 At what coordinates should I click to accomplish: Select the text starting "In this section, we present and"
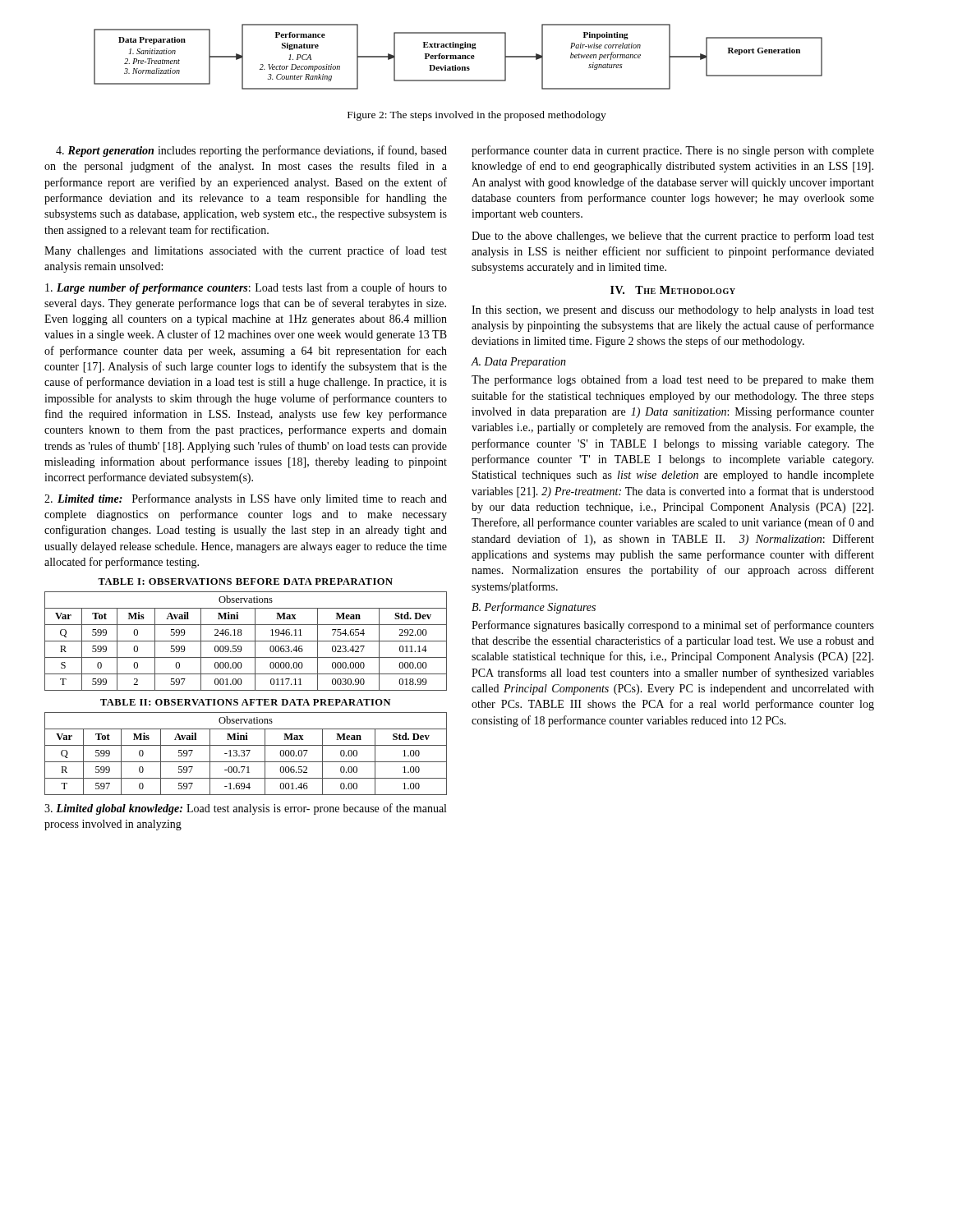pos(673,325)
